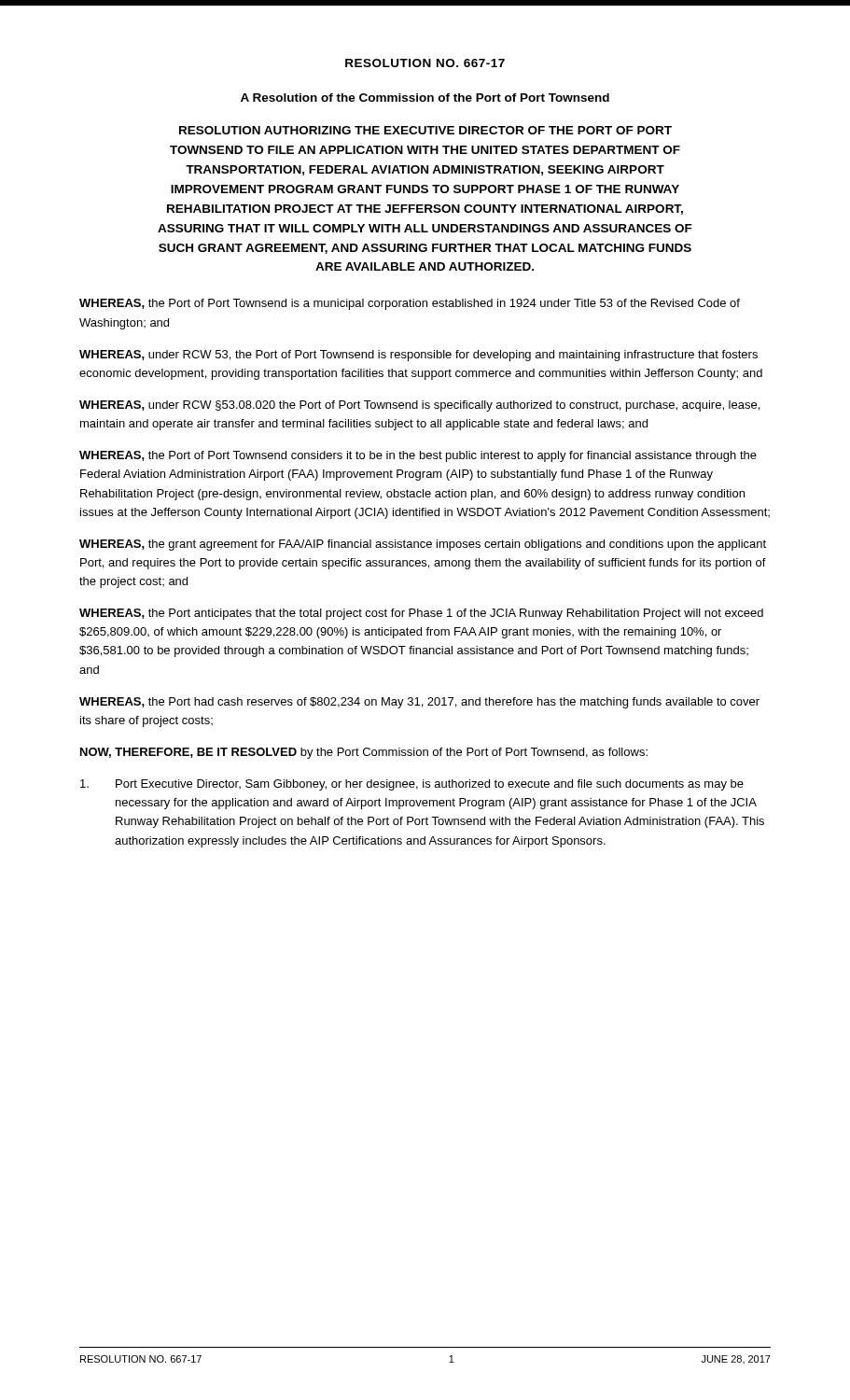The width and height of the screenshot is (850, 1400).
Task: Locate the region starting "WHEREAS, under RCW §53.08.020 the Port"
Action: point(420,414)
